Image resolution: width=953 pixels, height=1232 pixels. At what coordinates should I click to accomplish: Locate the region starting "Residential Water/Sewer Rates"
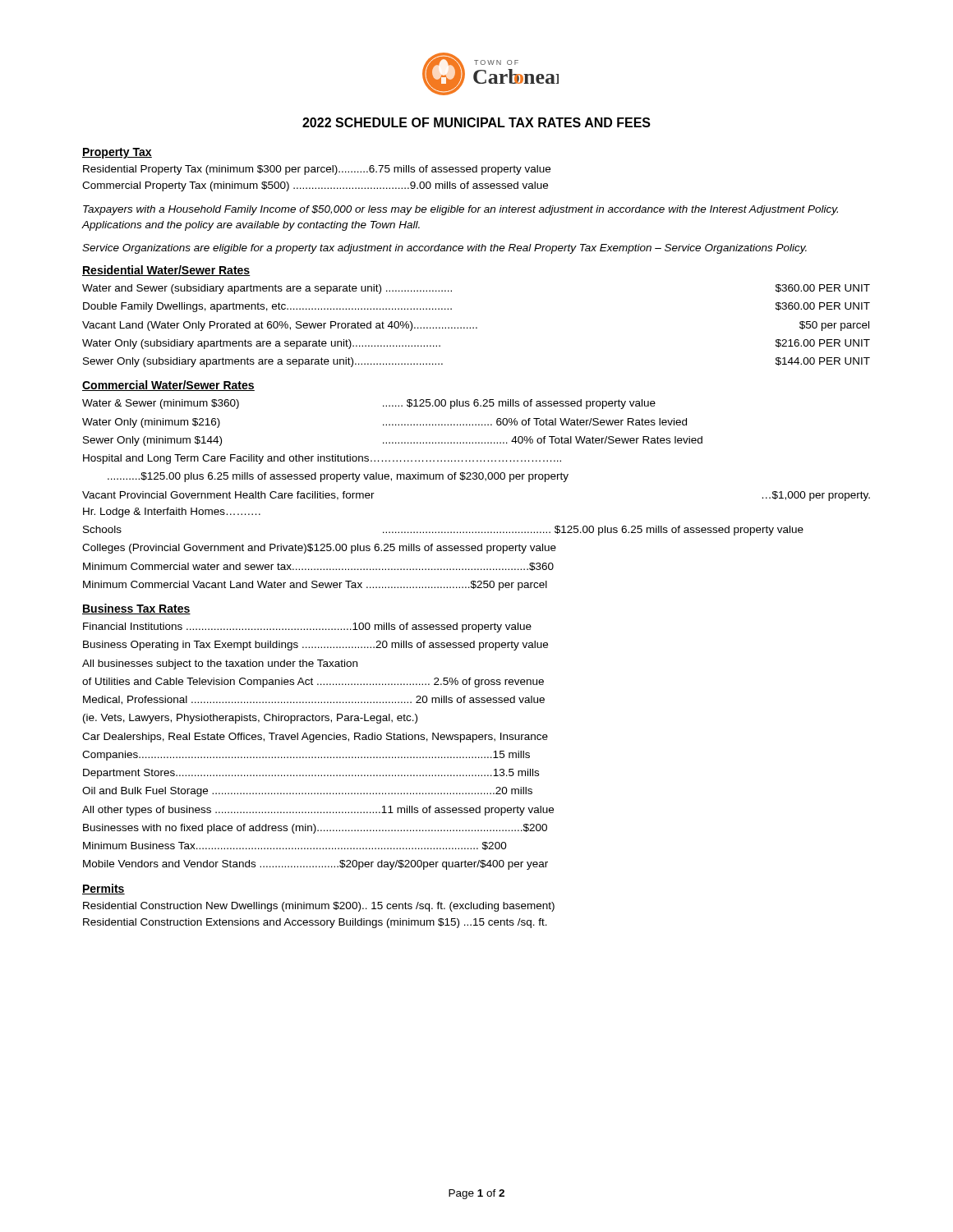coord(166,270)
